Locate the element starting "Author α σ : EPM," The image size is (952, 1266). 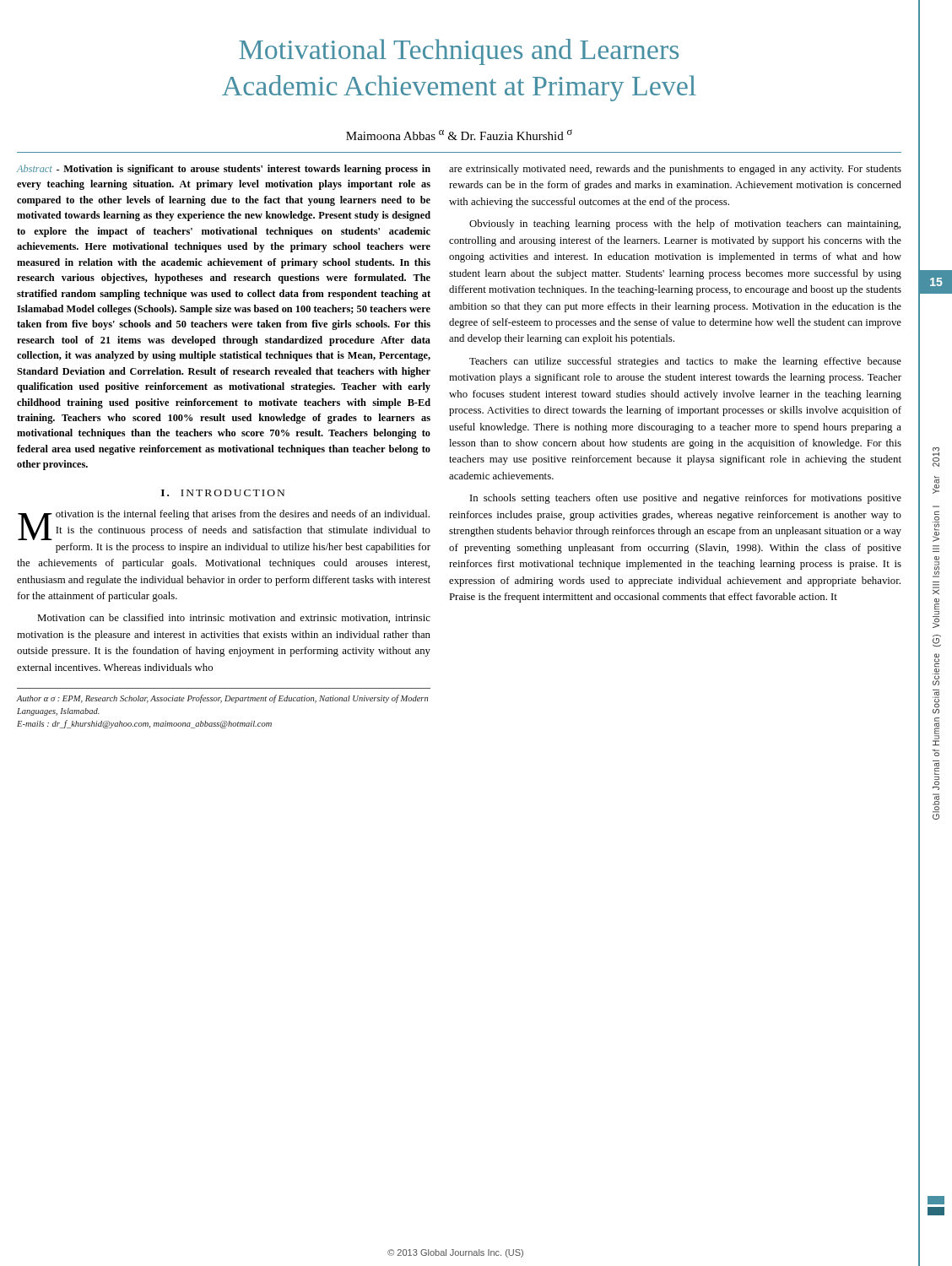pos(223,711)
